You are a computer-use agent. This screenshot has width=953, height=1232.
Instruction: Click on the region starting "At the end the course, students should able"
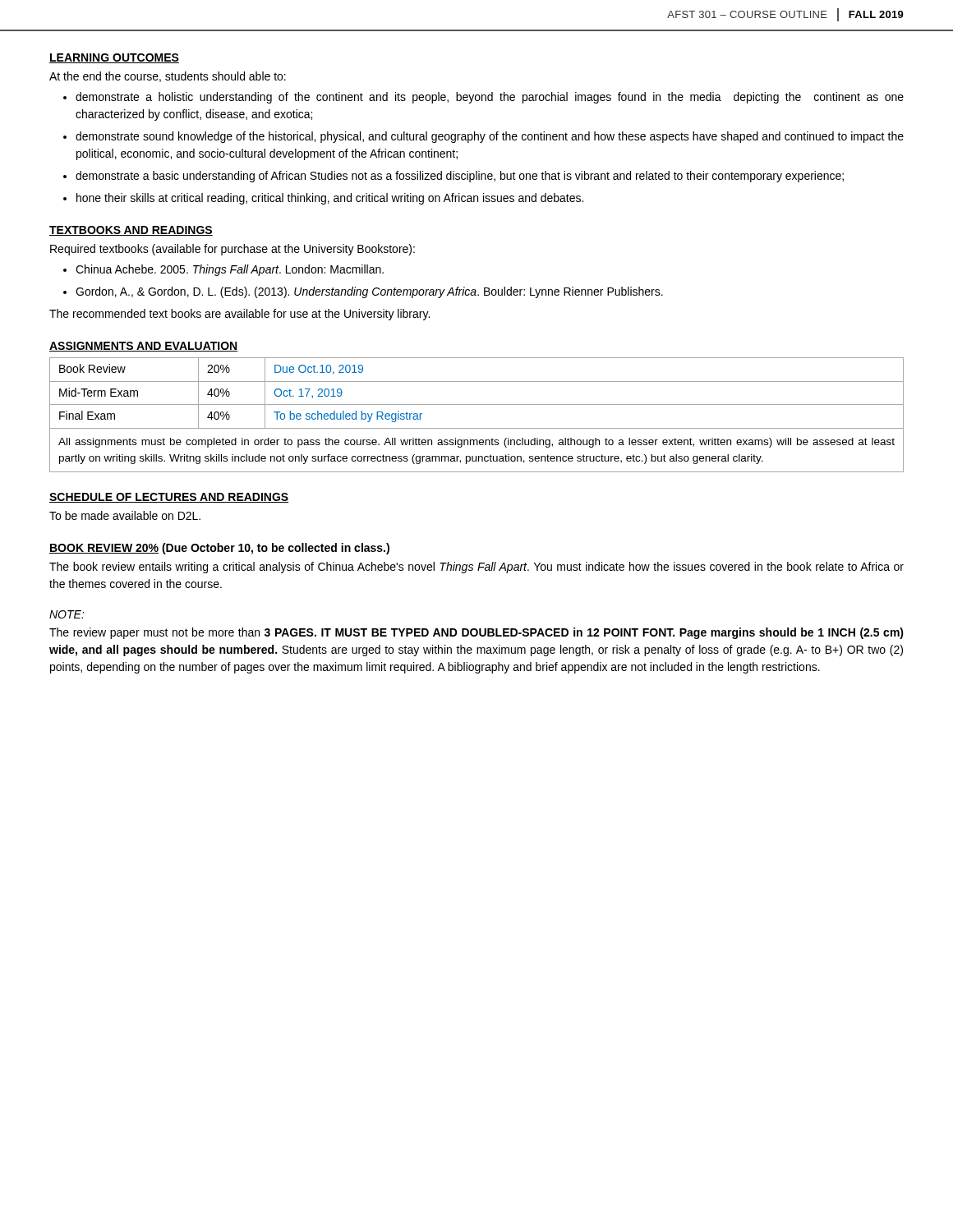tap(168, 76)
